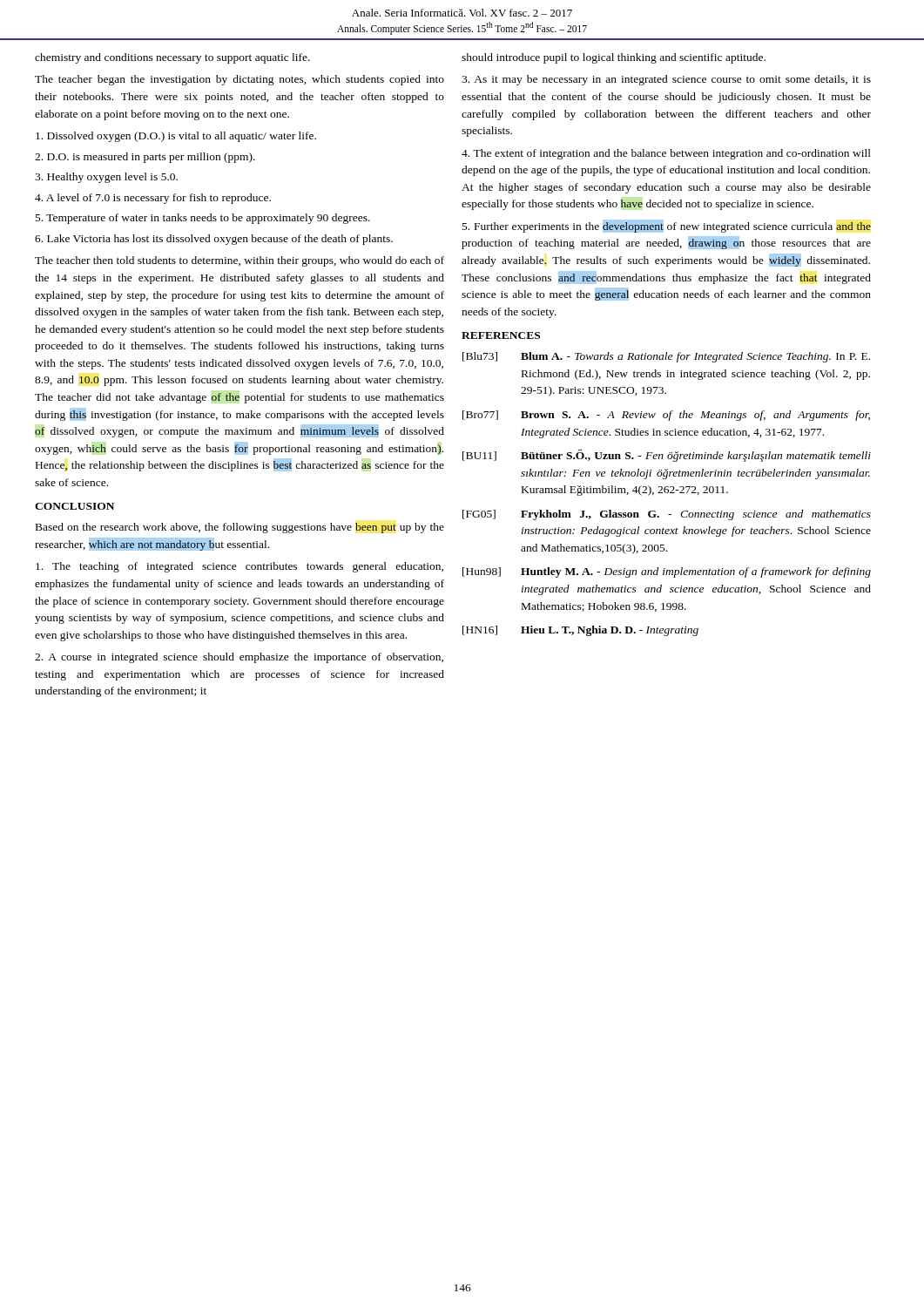Image resolution: width=924 pixels, height=1307 pixels.
Task: Click on the list item with the text "3. Healthy oxygen level is 5.0."
Action: click(107, 177)
